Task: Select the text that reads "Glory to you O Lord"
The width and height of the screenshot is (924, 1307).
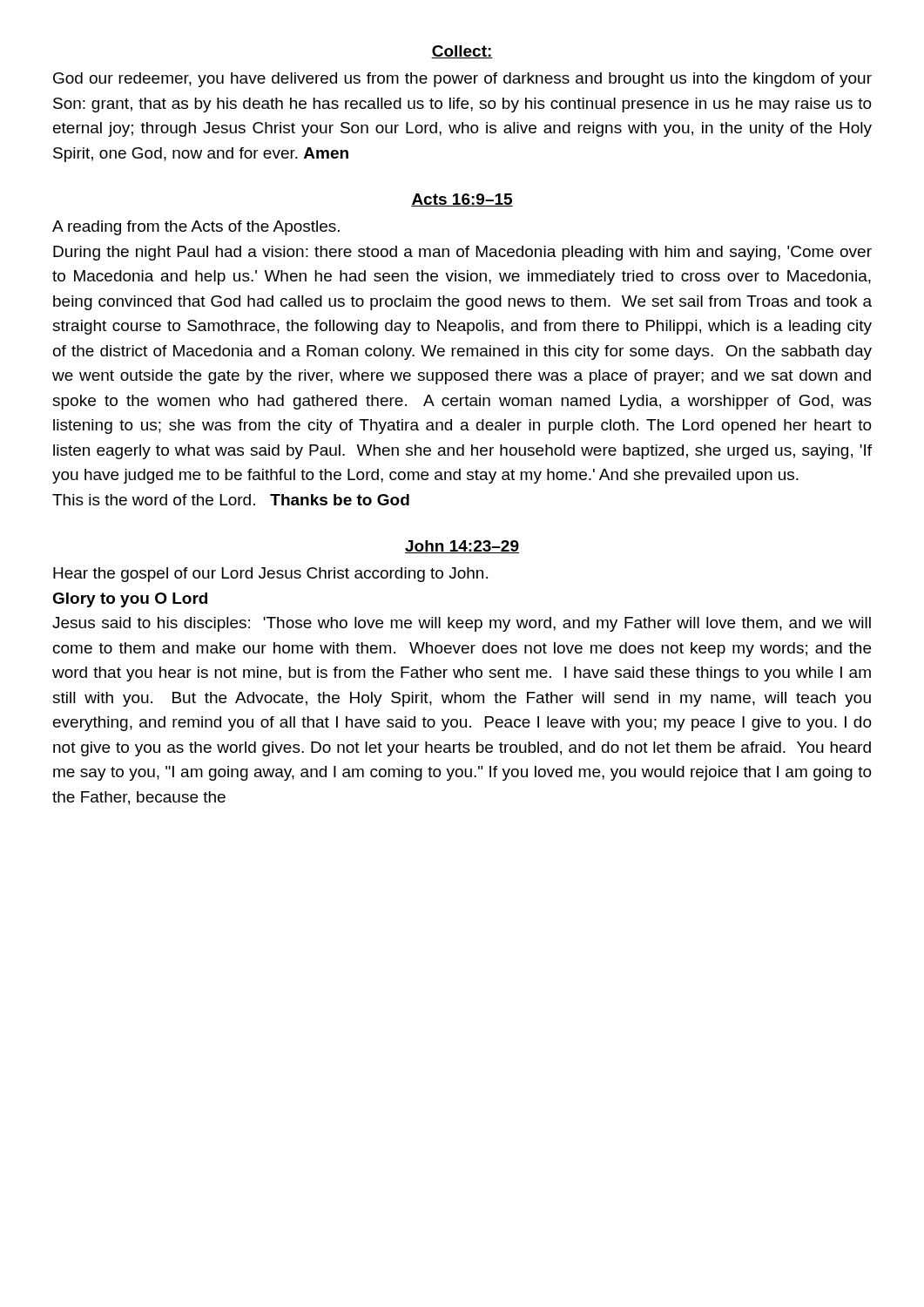Action: [x=130, y=598]
